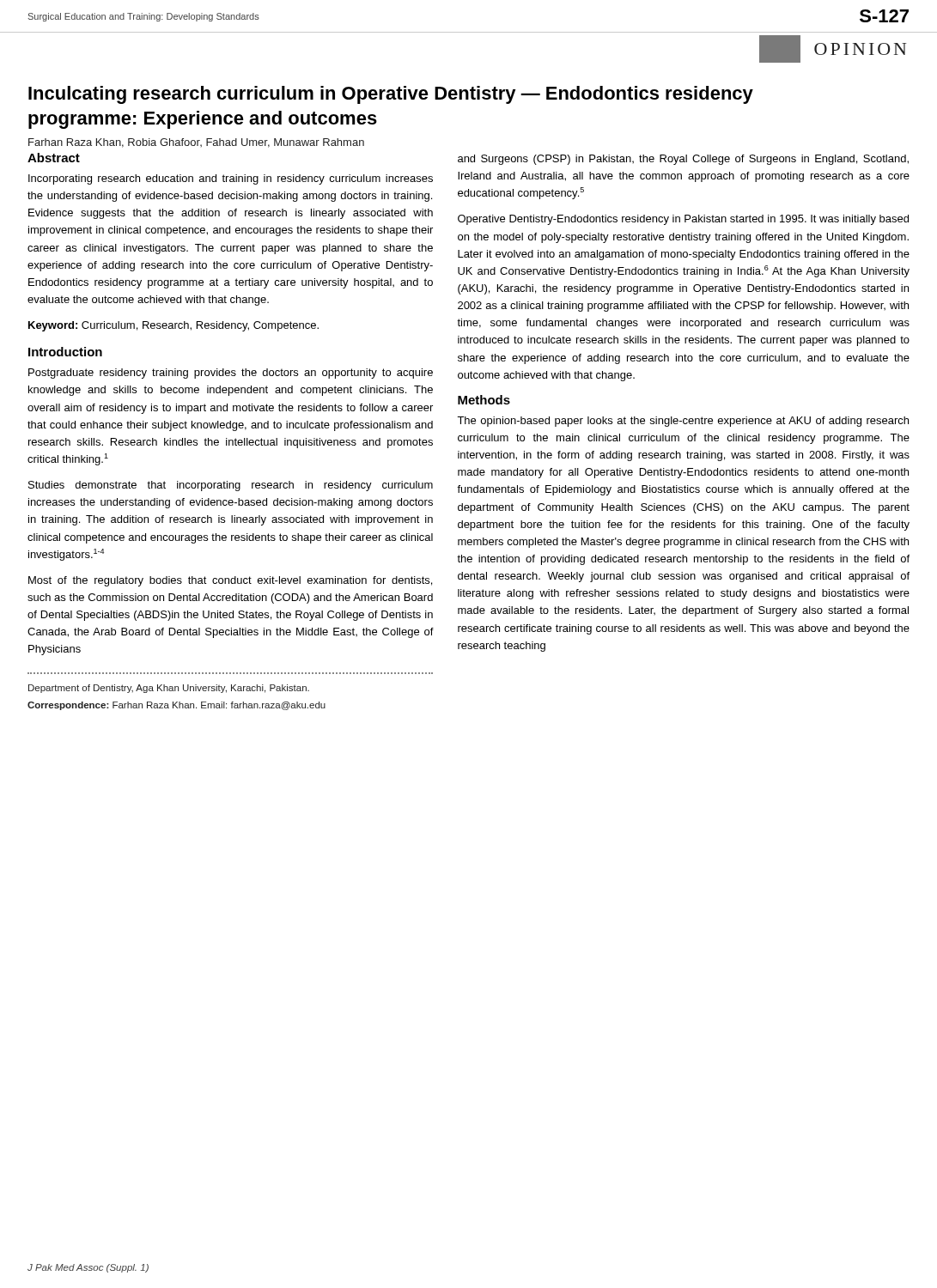
Task: Find the block on this page that starts "Farhan Raza Khan, Robia"
Action: pyautogui.click(x=196, y=142)
